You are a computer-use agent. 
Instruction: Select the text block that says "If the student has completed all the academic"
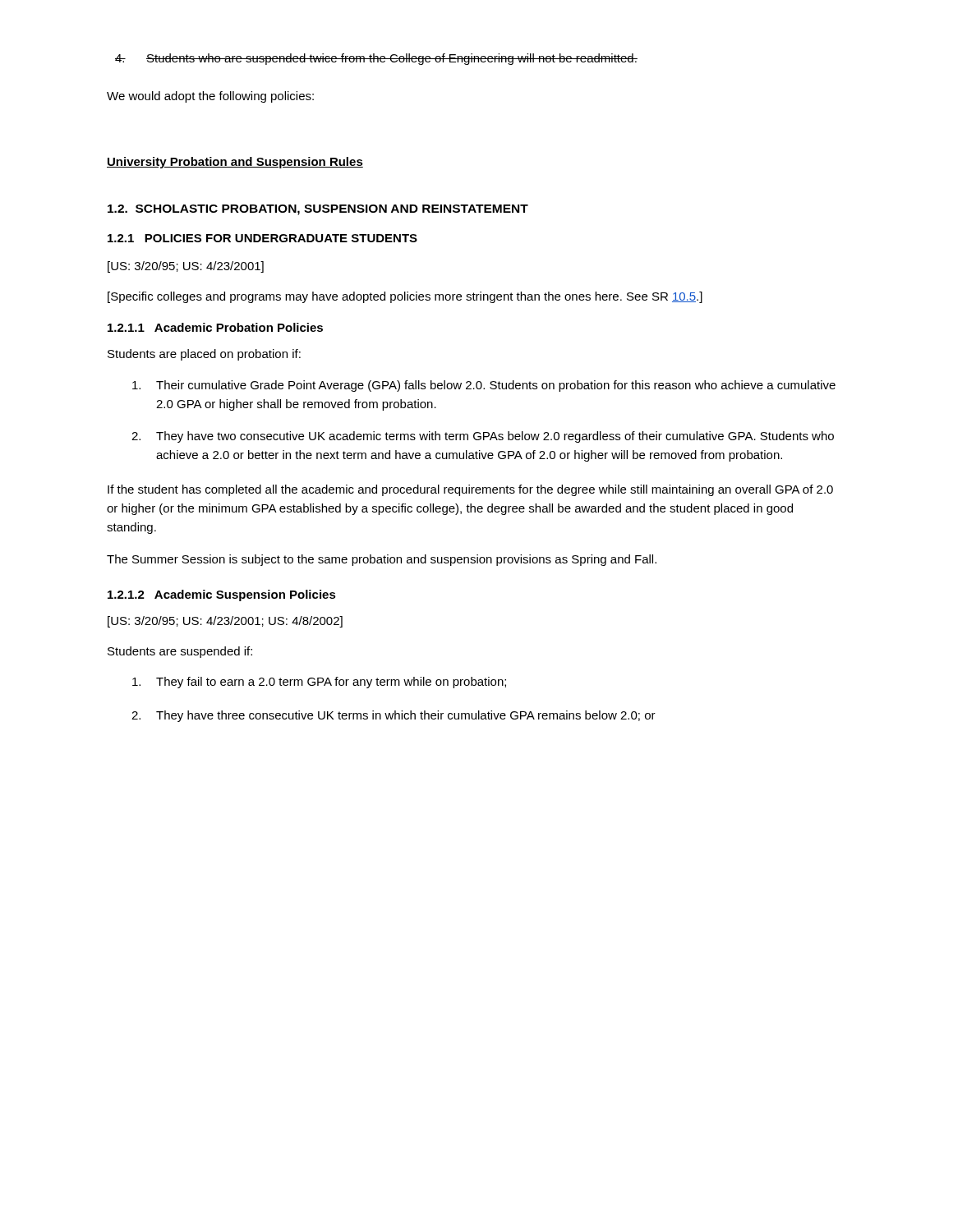click(470, 508)
